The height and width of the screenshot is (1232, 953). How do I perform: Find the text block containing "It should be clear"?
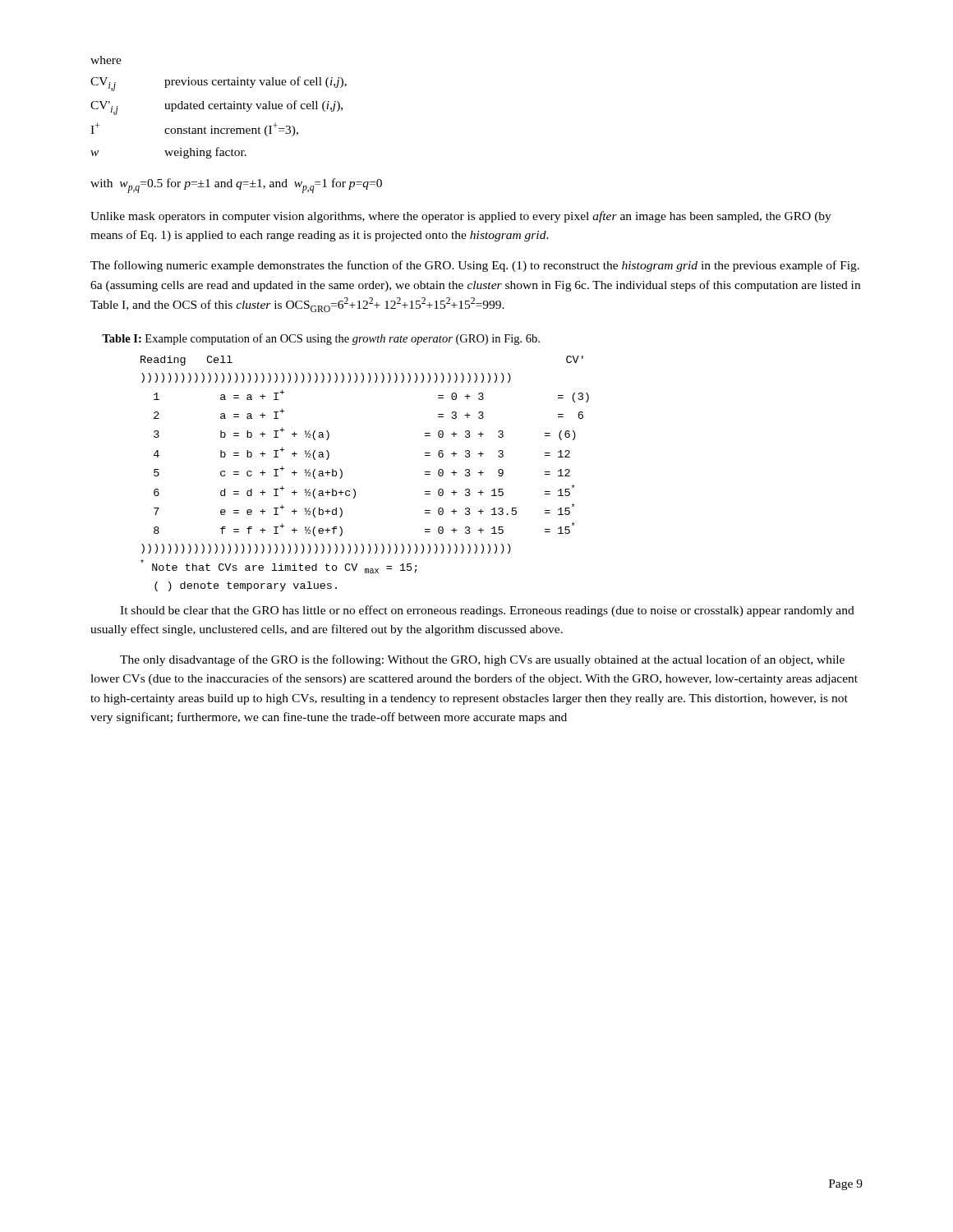476,619
